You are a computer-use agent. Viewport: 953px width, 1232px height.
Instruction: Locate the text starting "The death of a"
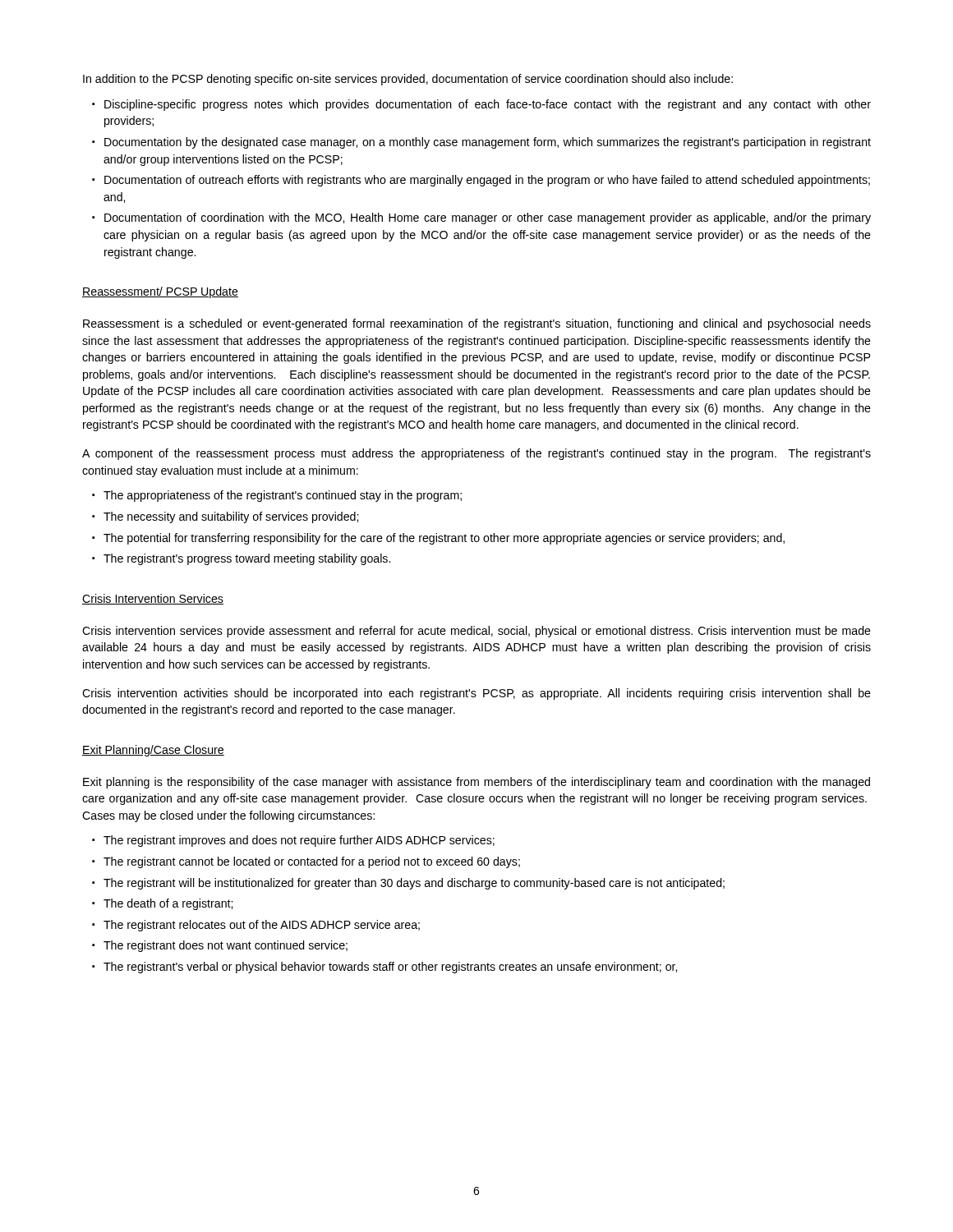(x=162, y=904)
